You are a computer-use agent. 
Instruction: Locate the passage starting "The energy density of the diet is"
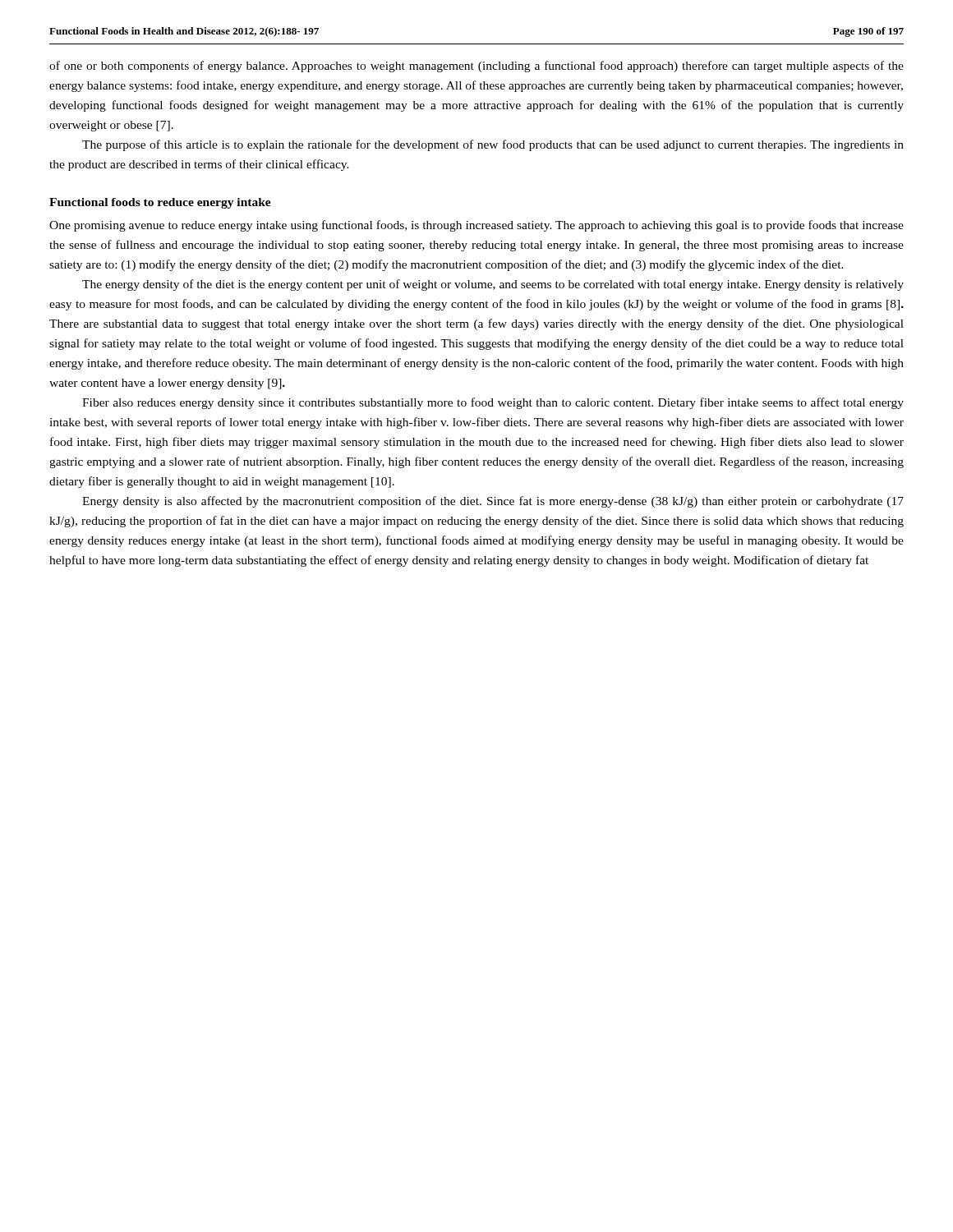click(x=476, y=334)
